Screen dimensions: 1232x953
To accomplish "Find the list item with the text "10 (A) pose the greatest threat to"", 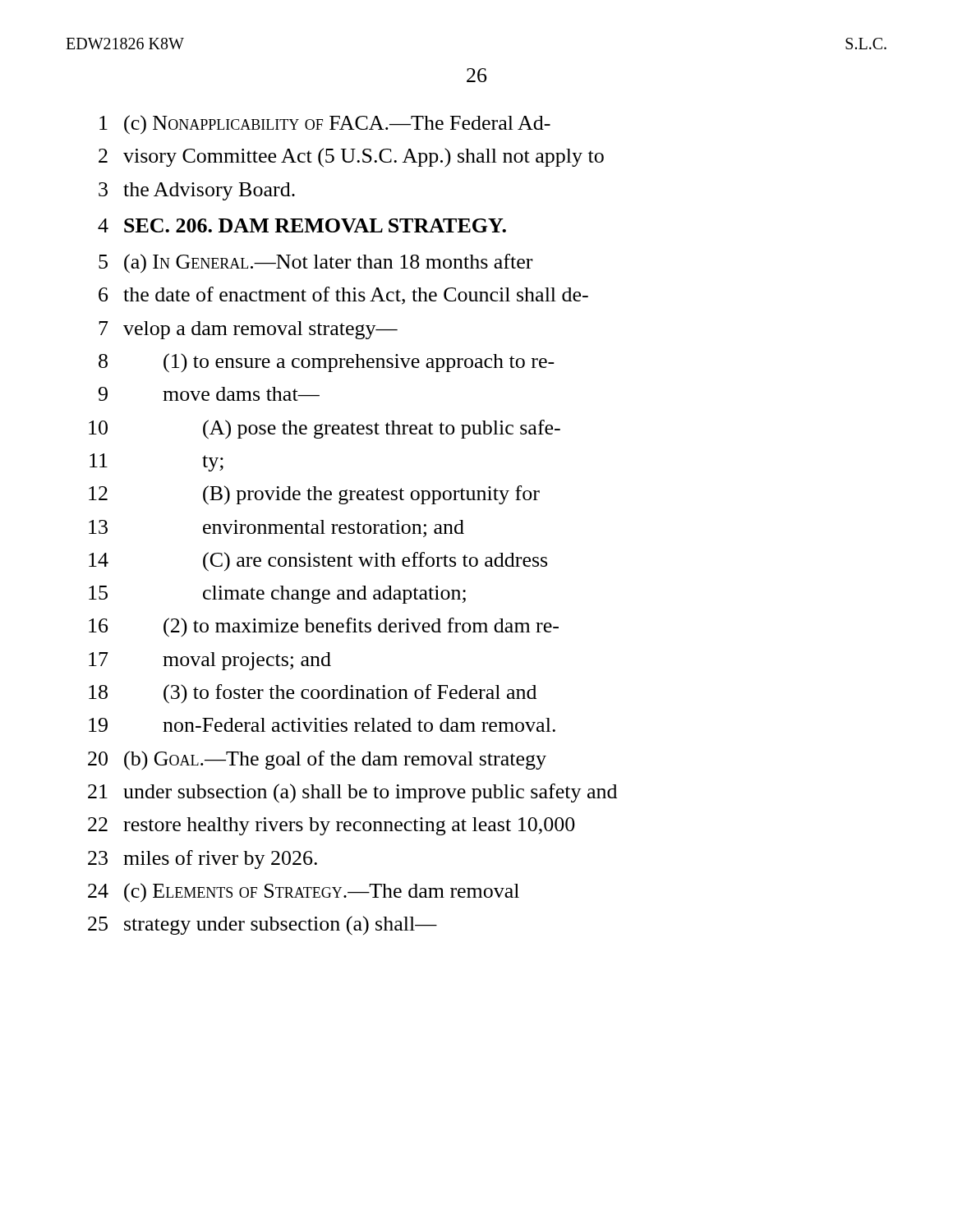I will point(476,428).
